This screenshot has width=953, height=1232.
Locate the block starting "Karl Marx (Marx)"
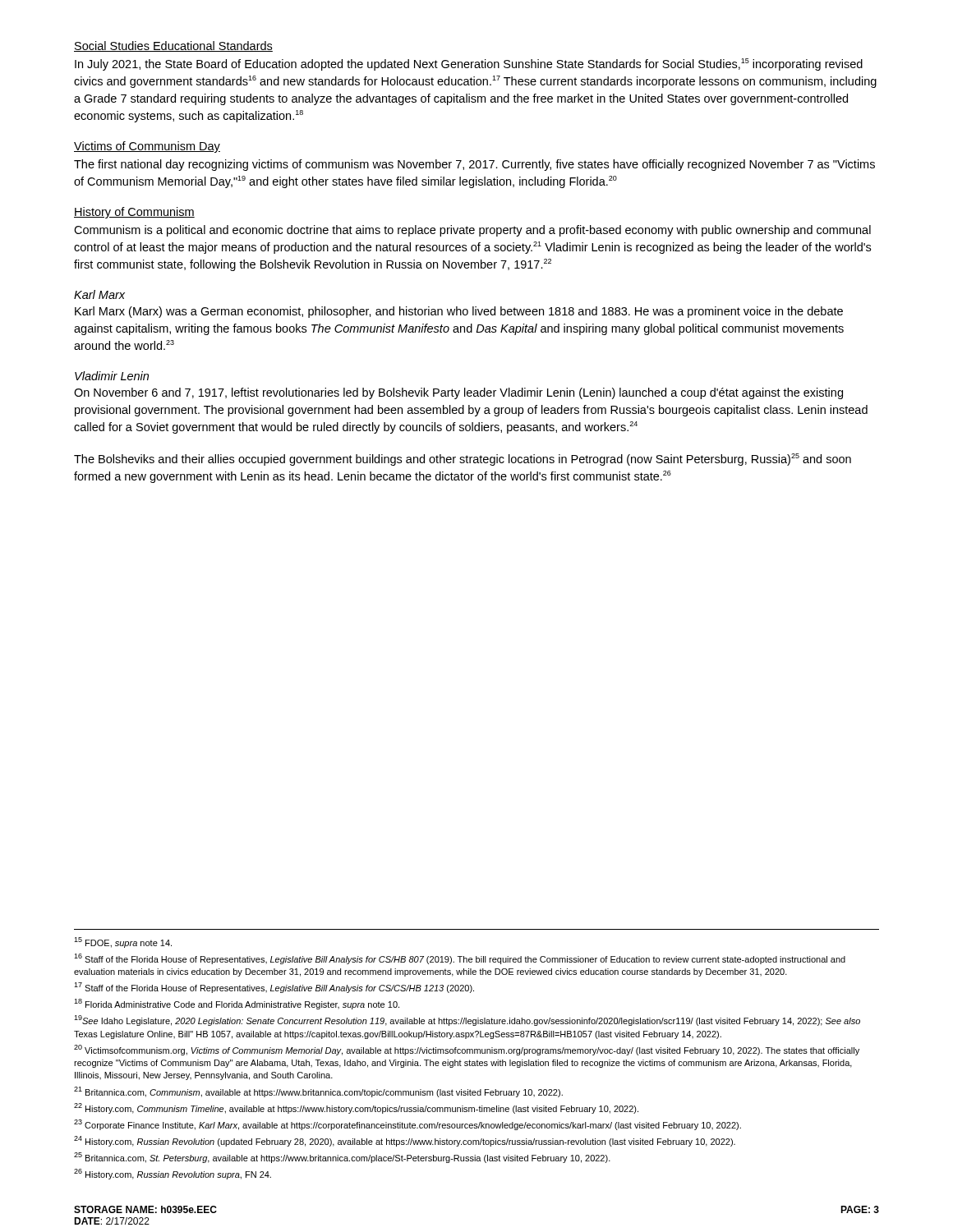[x=459, y=329]
